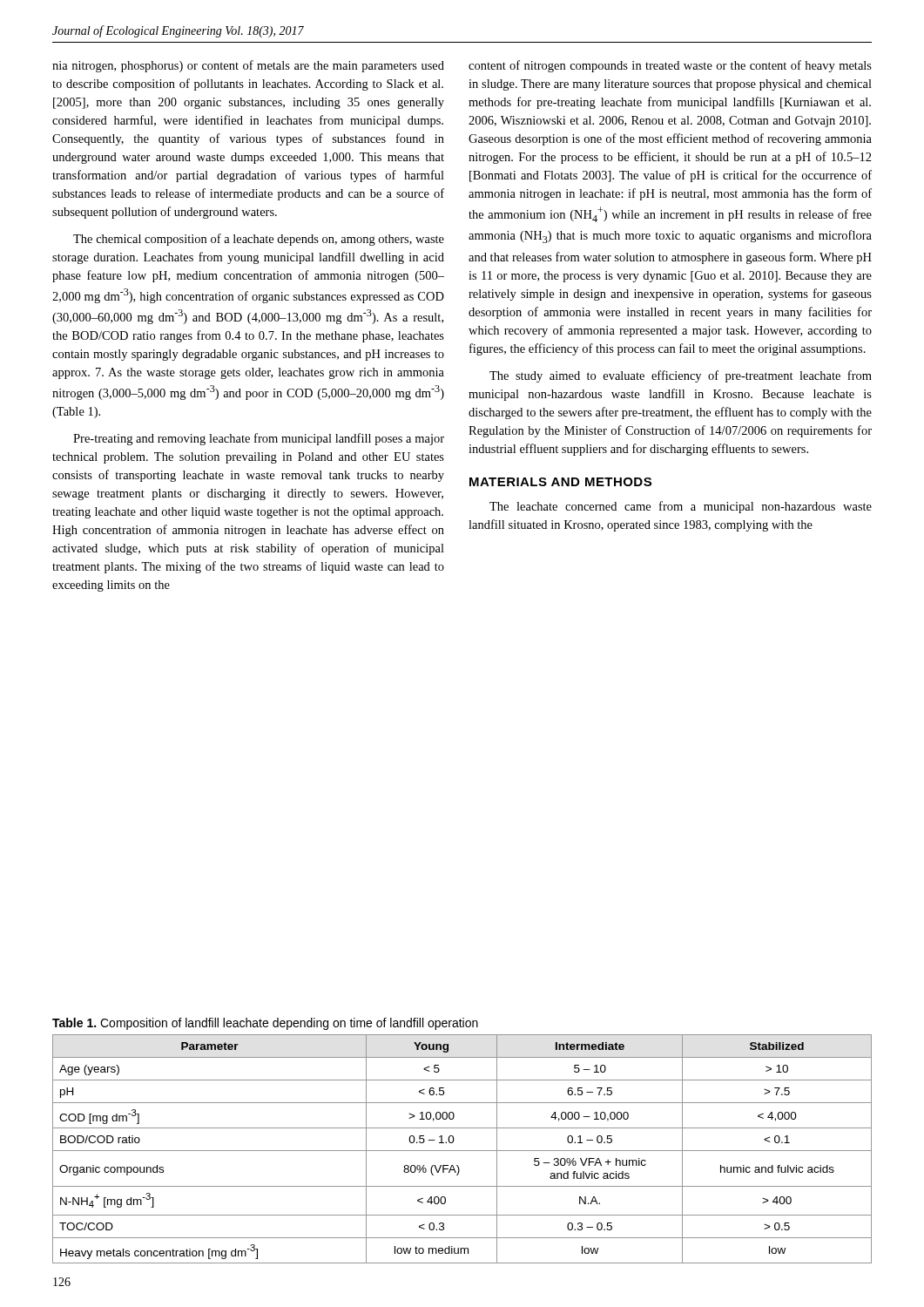Select the section header that reads "MATERIALS AND METHODS"

click(x=560, y=481)
